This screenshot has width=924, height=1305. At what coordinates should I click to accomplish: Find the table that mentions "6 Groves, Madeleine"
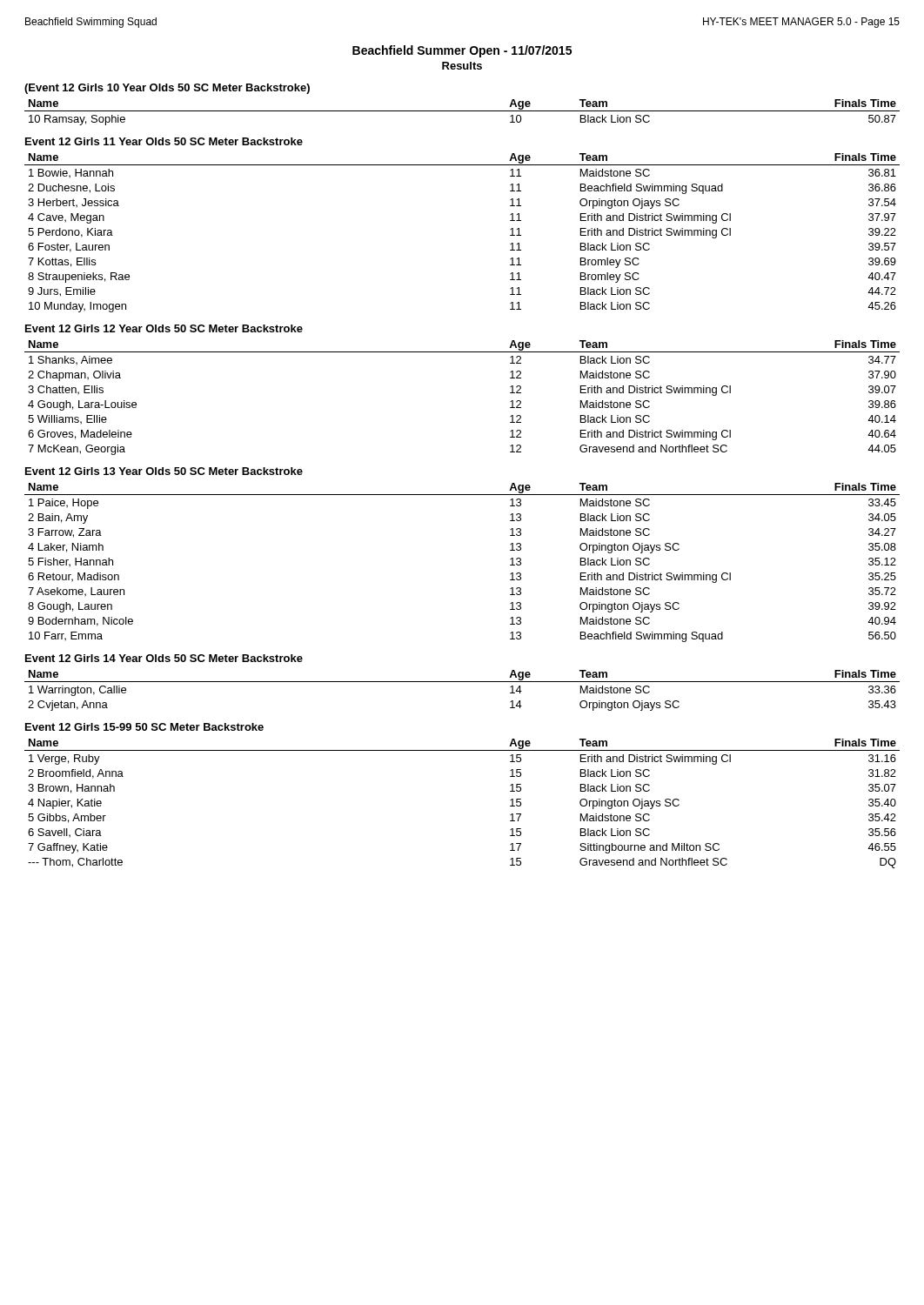[462, 396]
